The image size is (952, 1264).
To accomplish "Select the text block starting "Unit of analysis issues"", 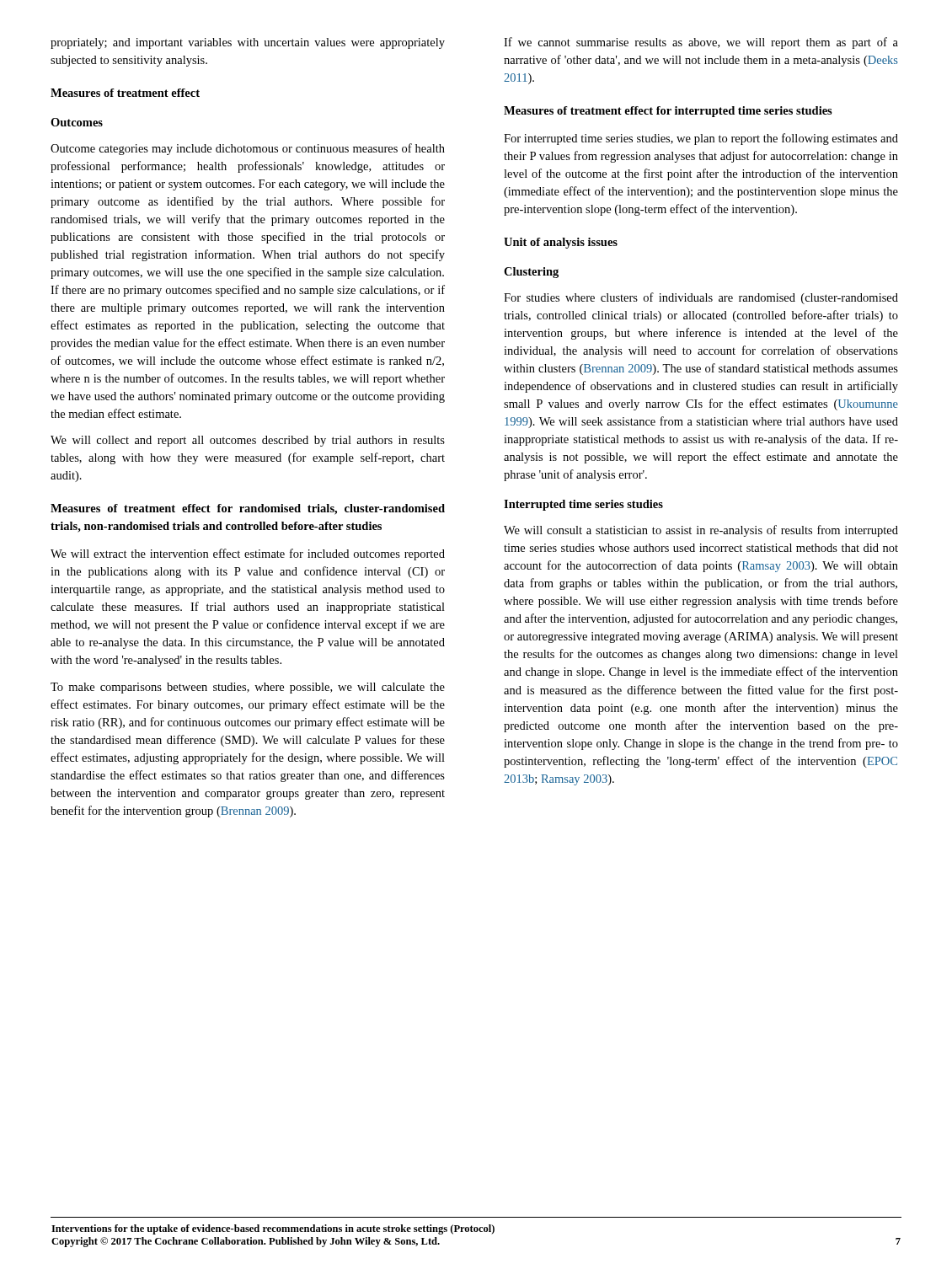I will coord(561,243).
